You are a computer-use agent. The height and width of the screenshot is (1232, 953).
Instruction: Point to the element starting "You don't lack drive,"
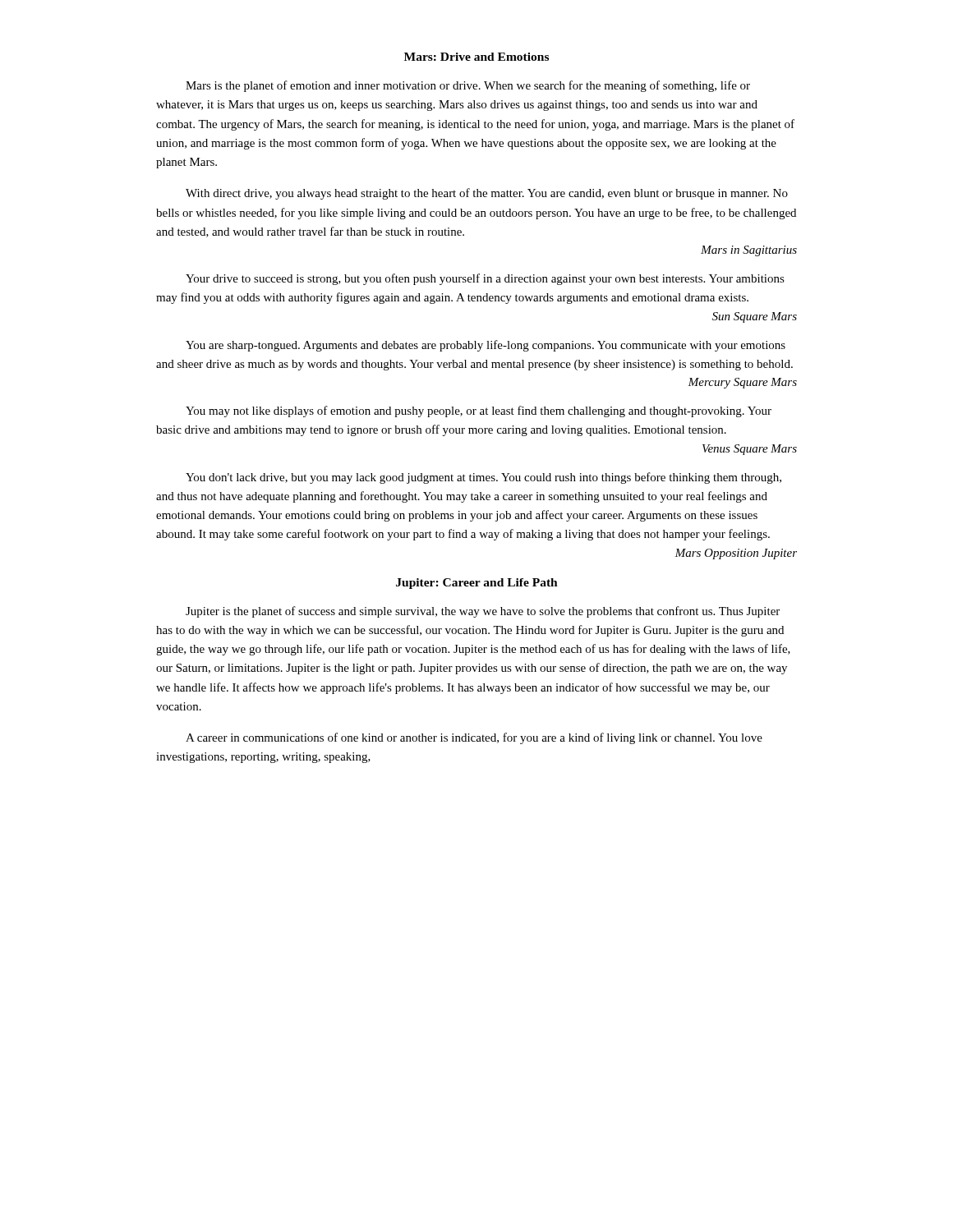[476, 506]
